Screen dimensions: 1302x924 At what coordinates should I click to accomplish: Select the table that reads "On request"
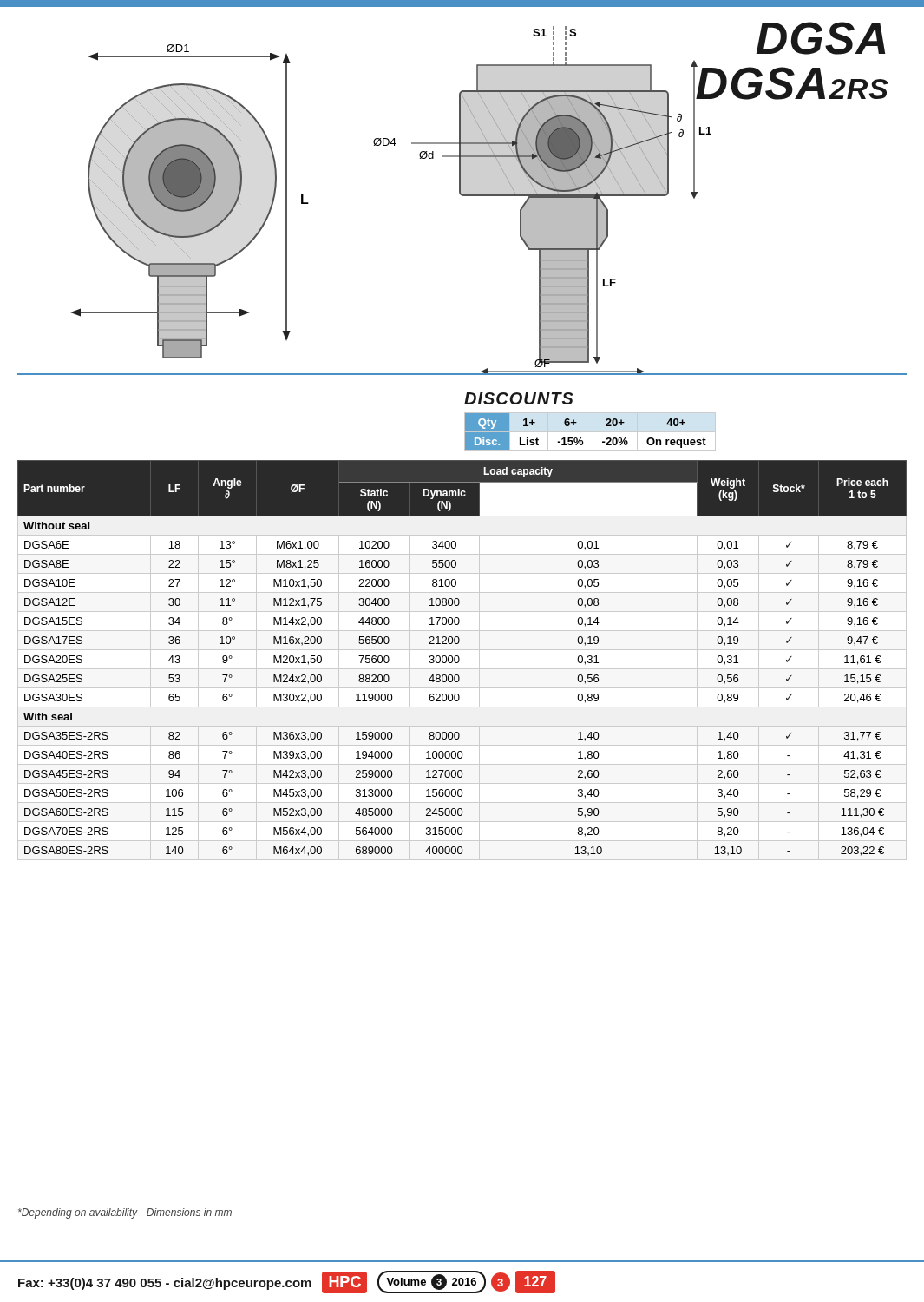click(590, 420)
